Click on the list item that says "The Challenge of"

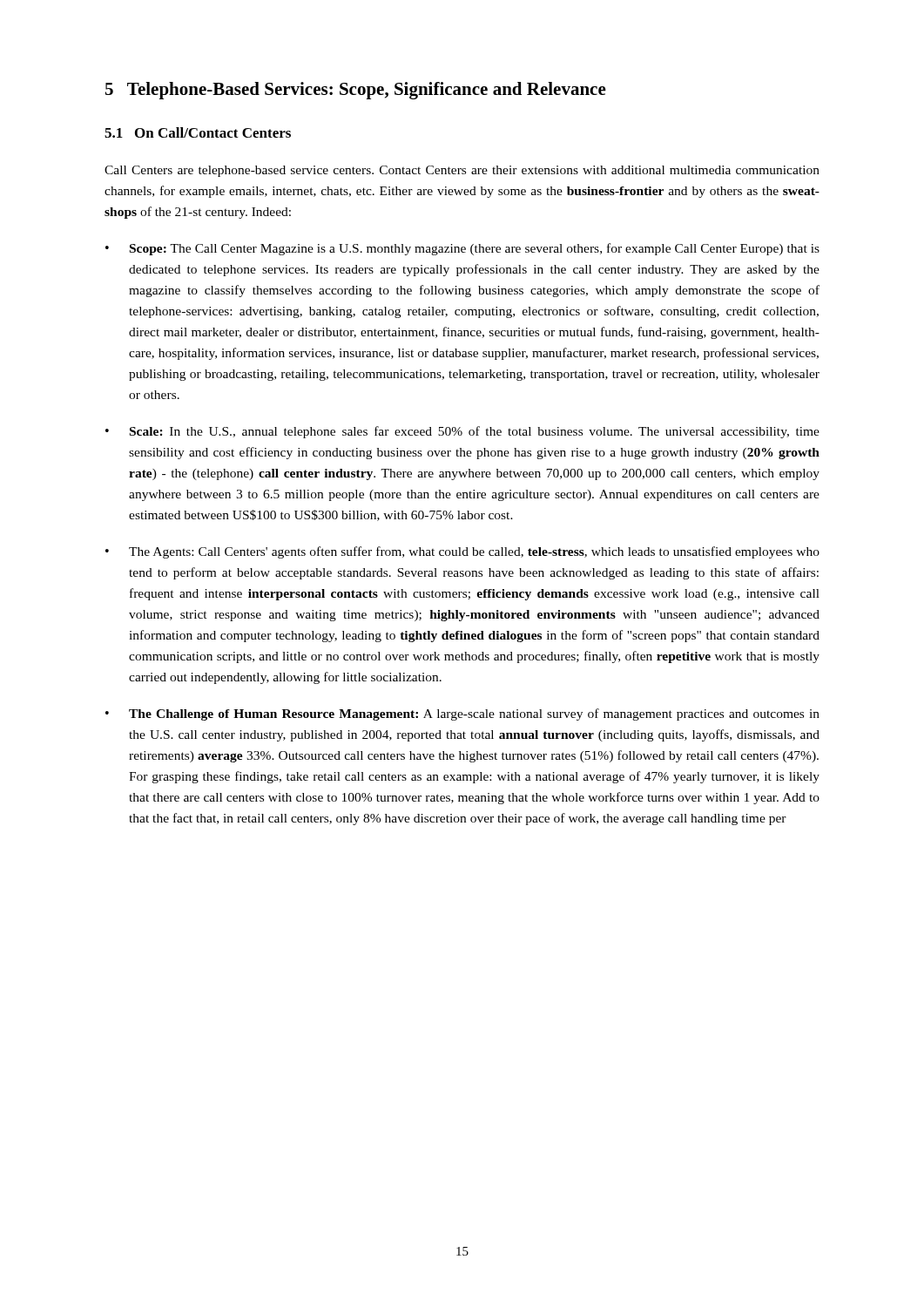coord(474,766)
